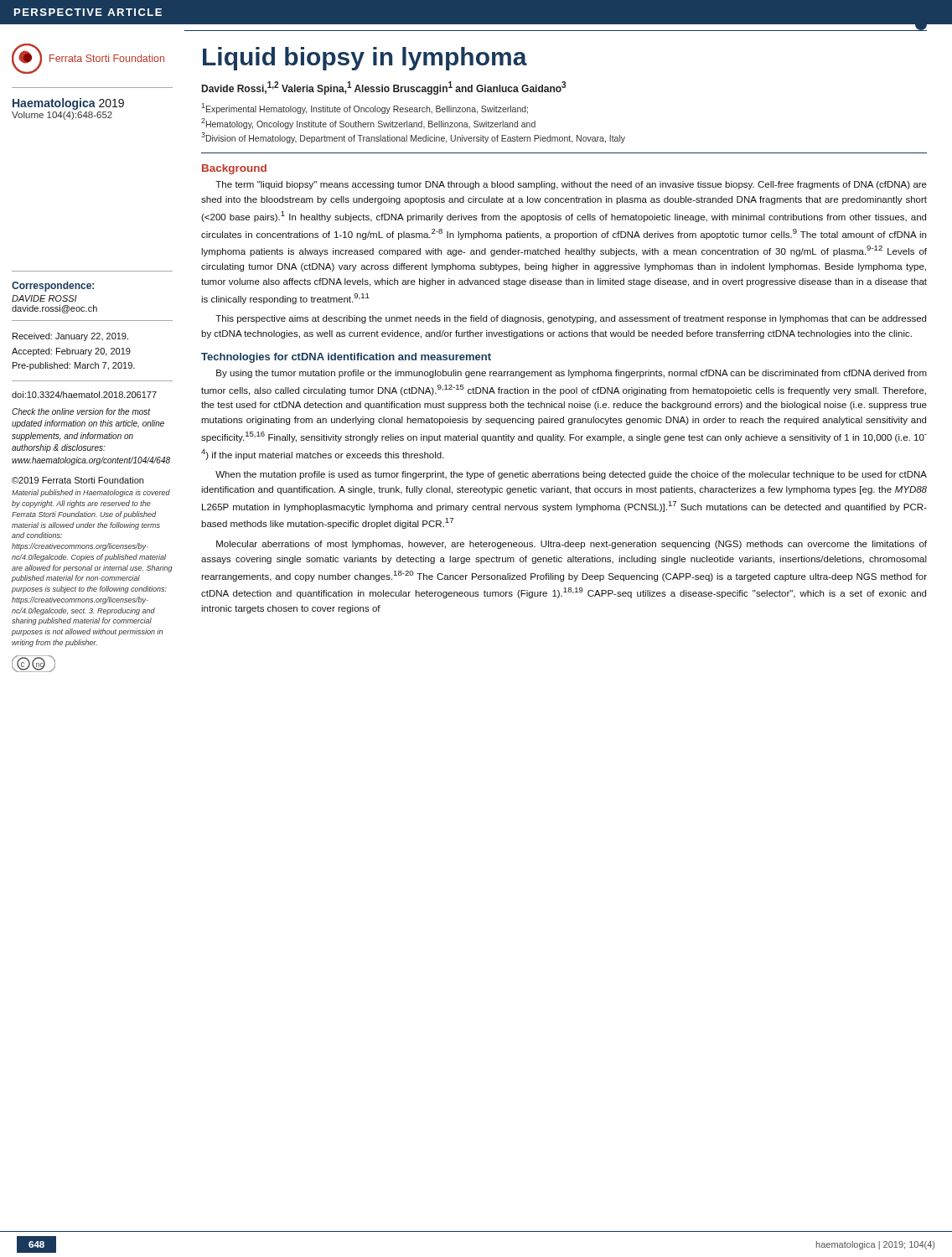Select the text block that reads "Material published in Haematologica is covered by copyright."

pyautogui.click(x=92, y=568)
